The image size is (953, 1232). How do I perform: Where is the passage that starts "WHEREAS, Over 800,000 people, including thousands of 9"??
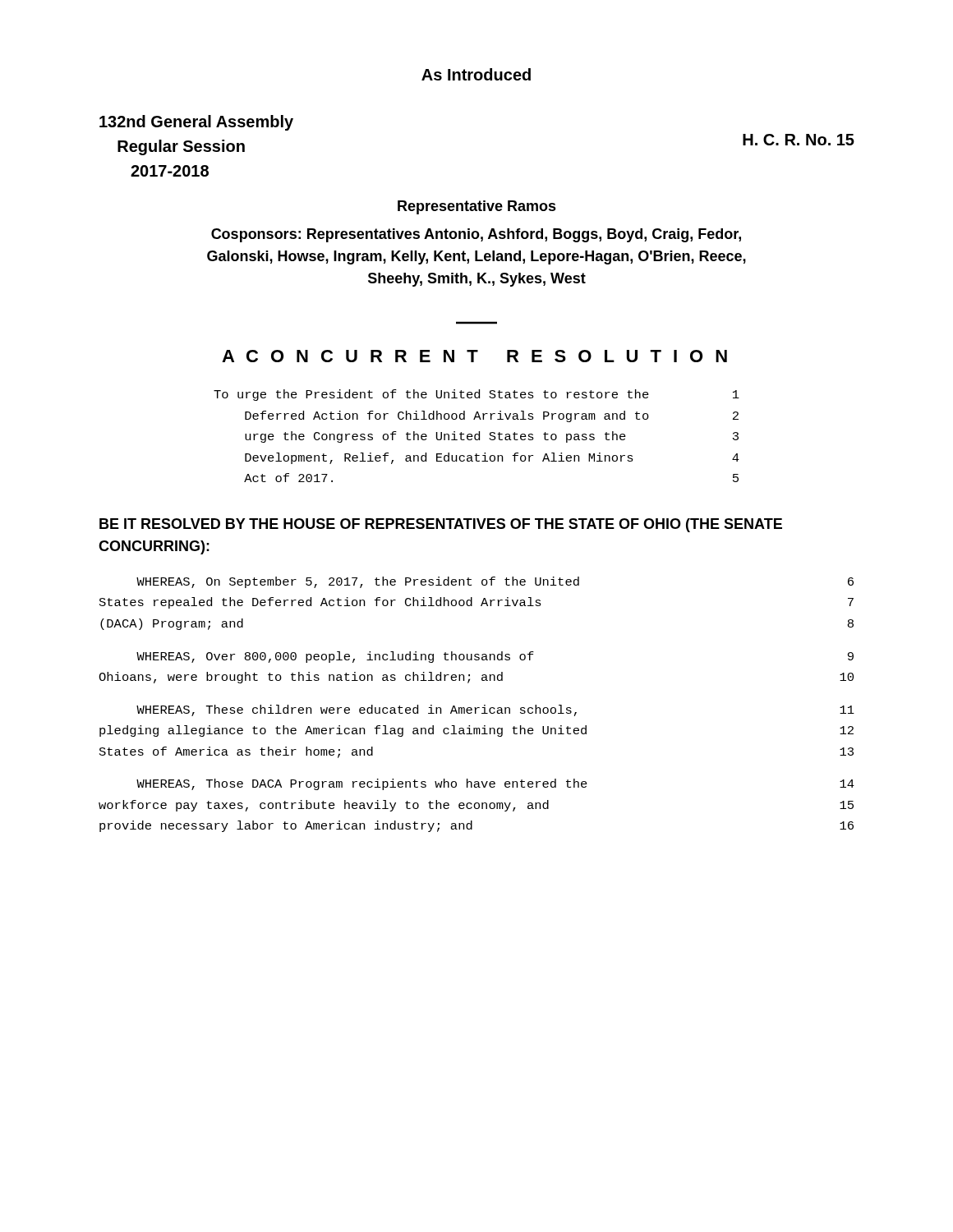(x=476, y=668)
